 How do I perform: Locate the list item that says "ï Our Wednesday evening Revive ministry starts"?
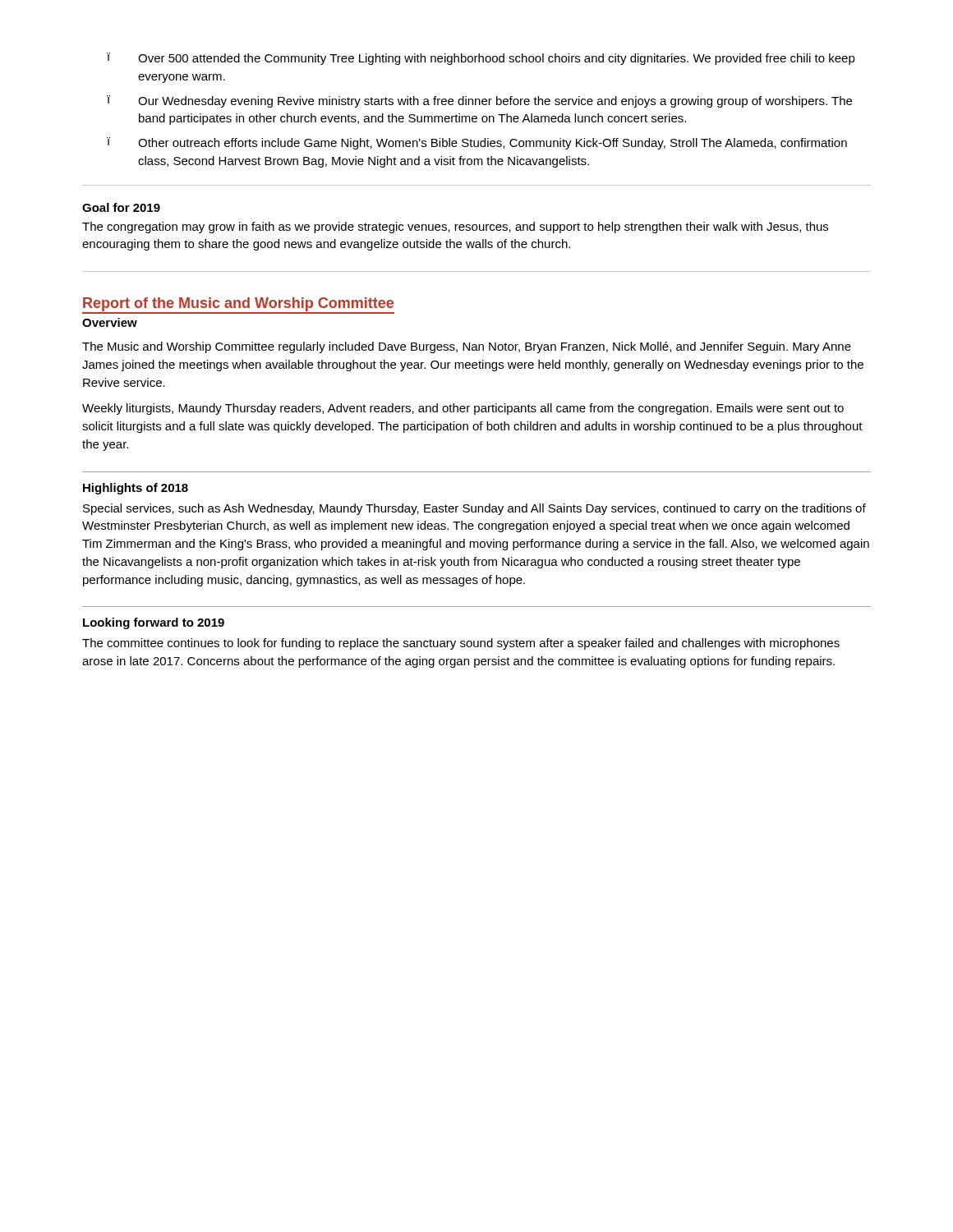pos(489,109)
